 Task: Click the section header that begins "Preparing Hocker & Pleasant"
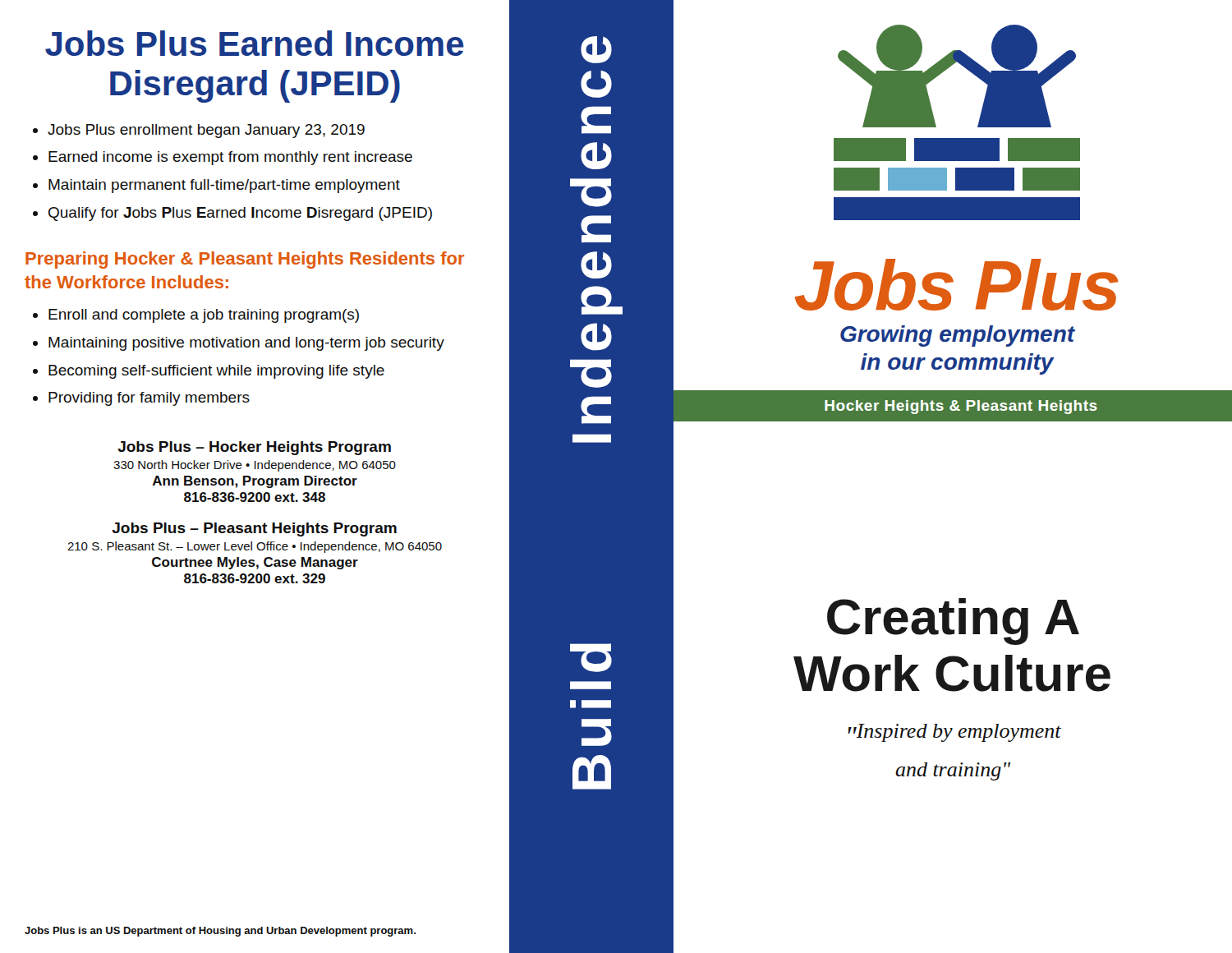[x=245, y=270]
